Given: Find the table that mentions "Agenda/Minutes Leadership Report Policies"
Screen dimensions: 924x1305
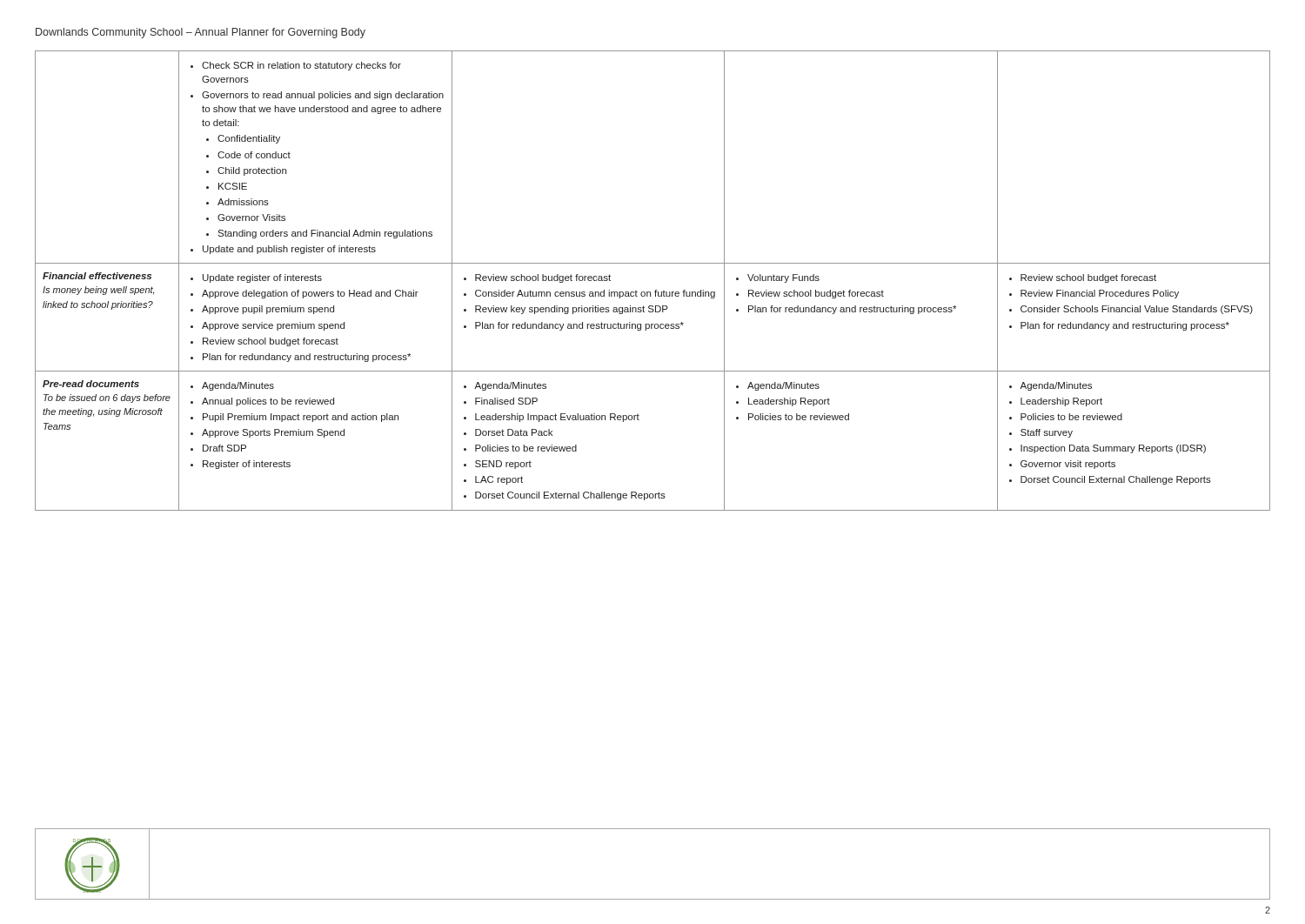Looking at the screenshot, I should pos(652,280).
